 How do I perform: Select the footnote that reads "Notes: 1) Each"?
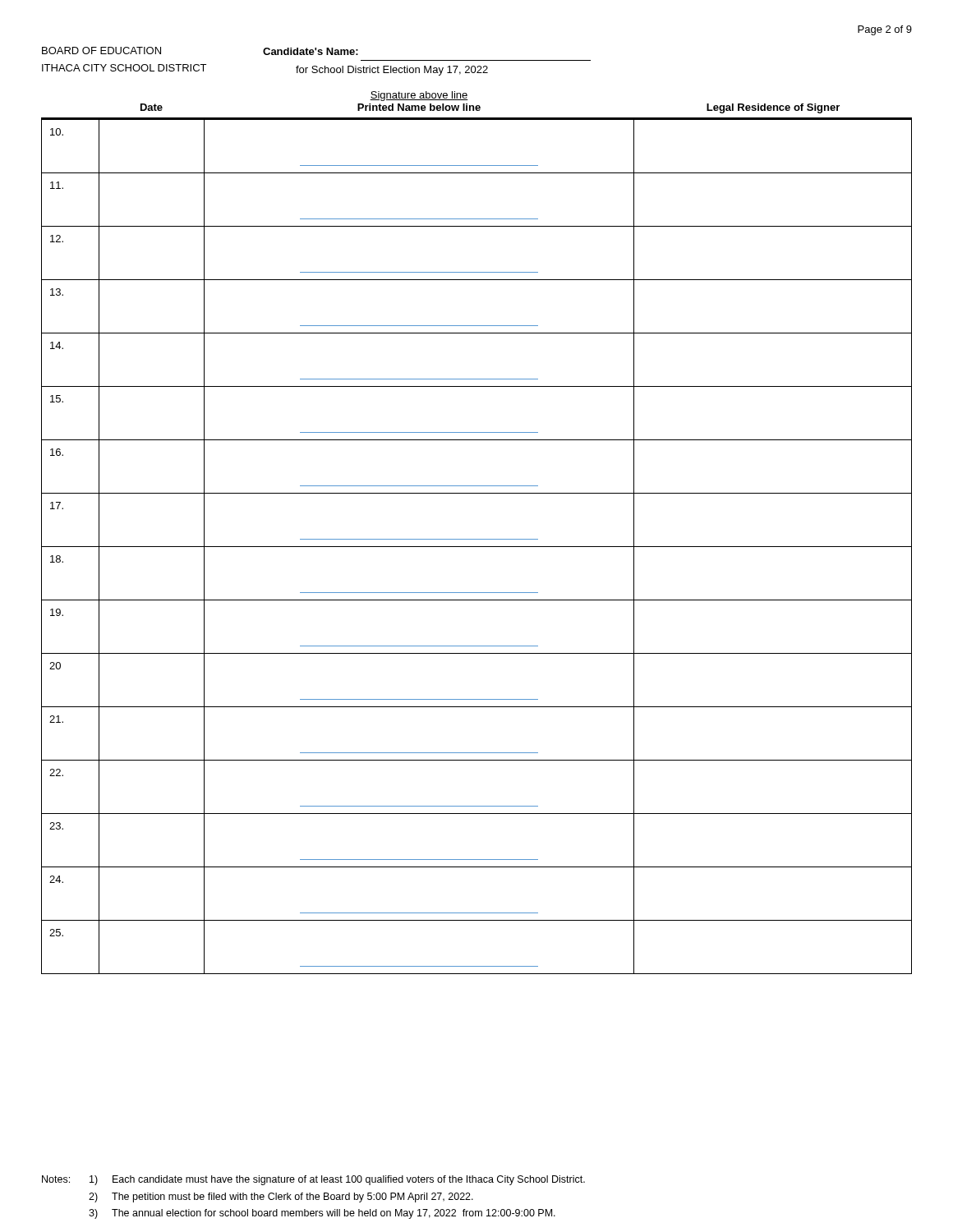pos(476,1197)
